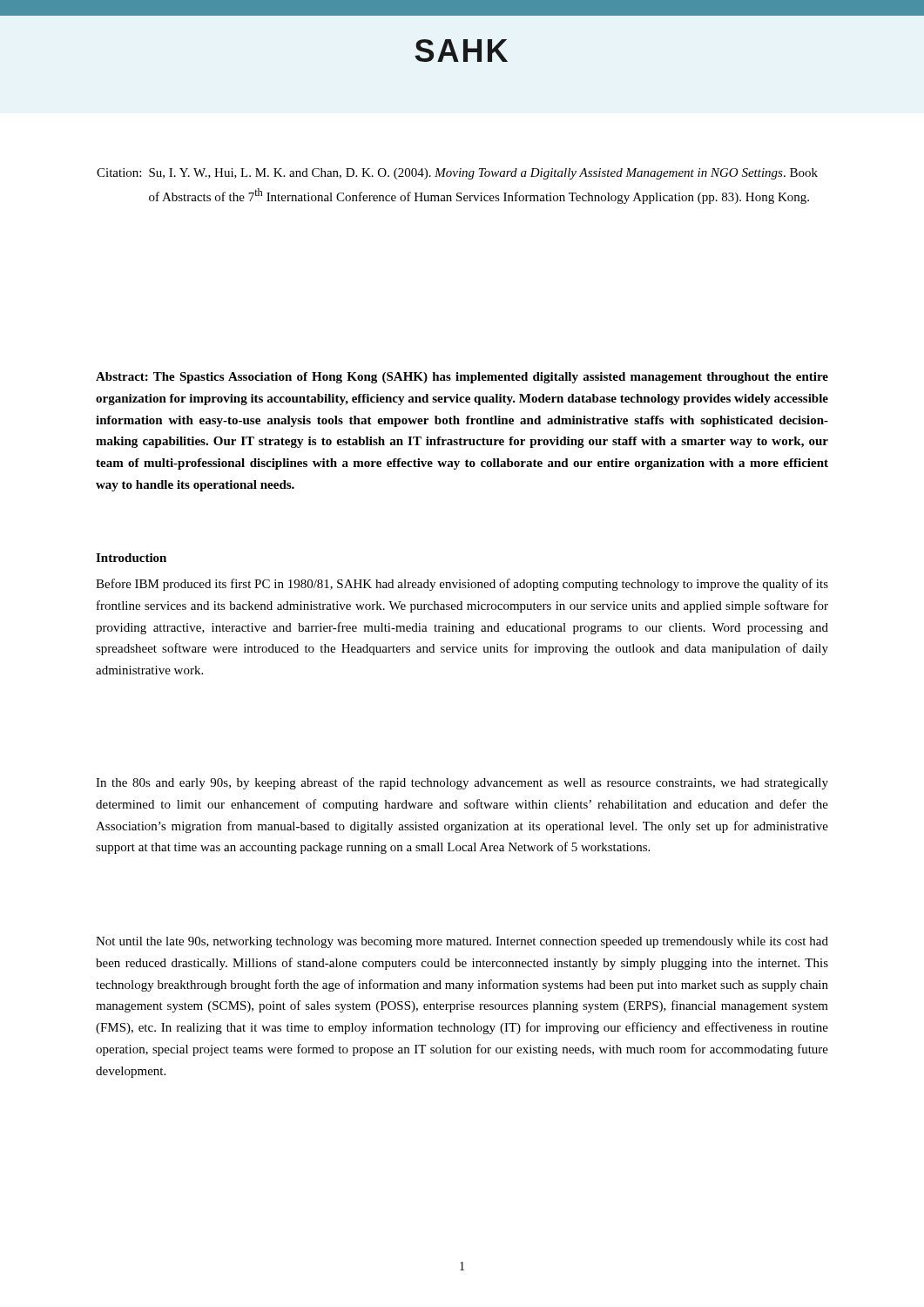Find the text block starting "Before IBM produced its first PC in"
The height and width of the screenshot is (1307, 924).
coord(462,627)
